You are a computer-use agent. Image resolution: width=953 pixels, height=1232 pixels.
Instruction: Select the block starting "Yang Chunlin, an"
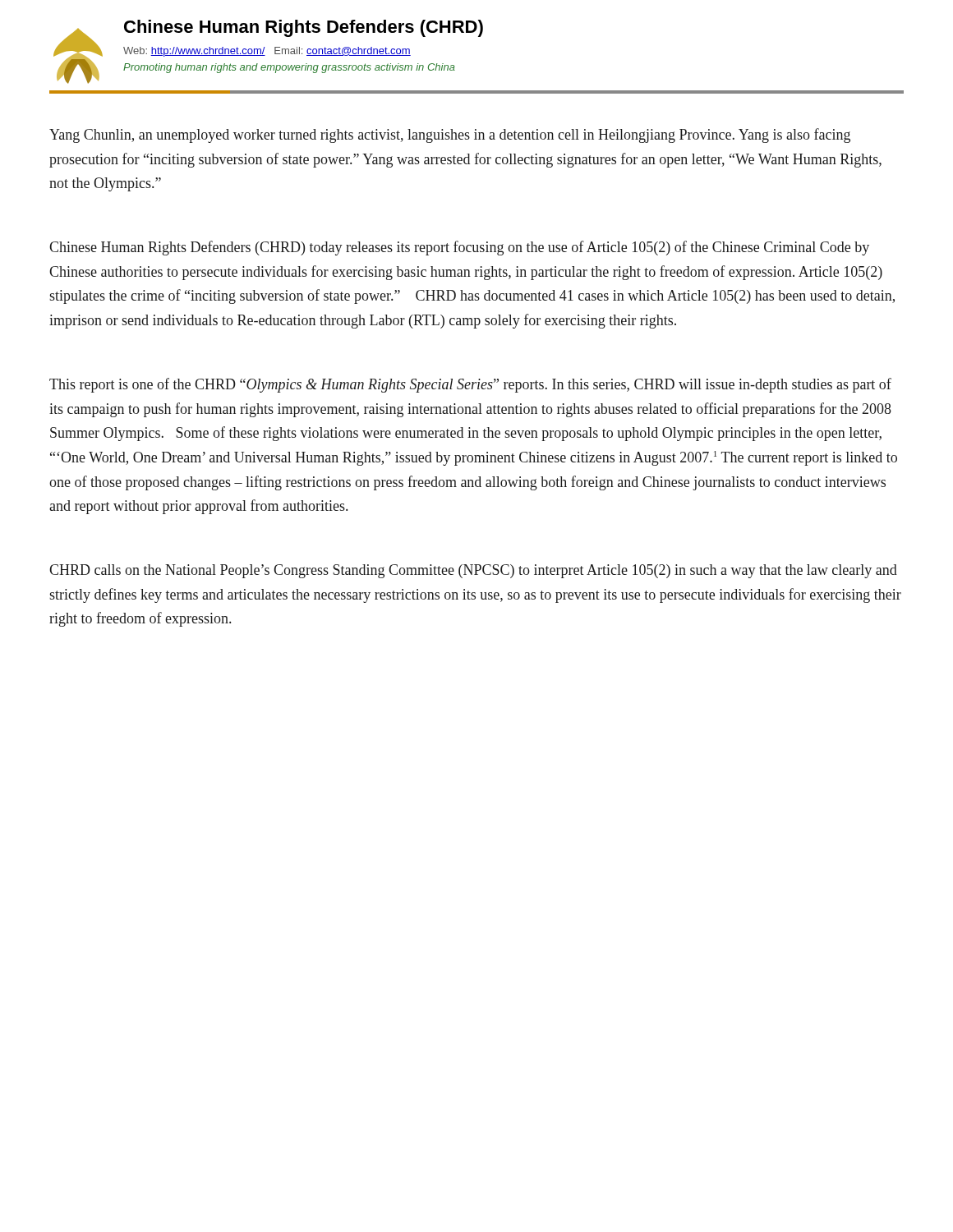coord(466,159)
